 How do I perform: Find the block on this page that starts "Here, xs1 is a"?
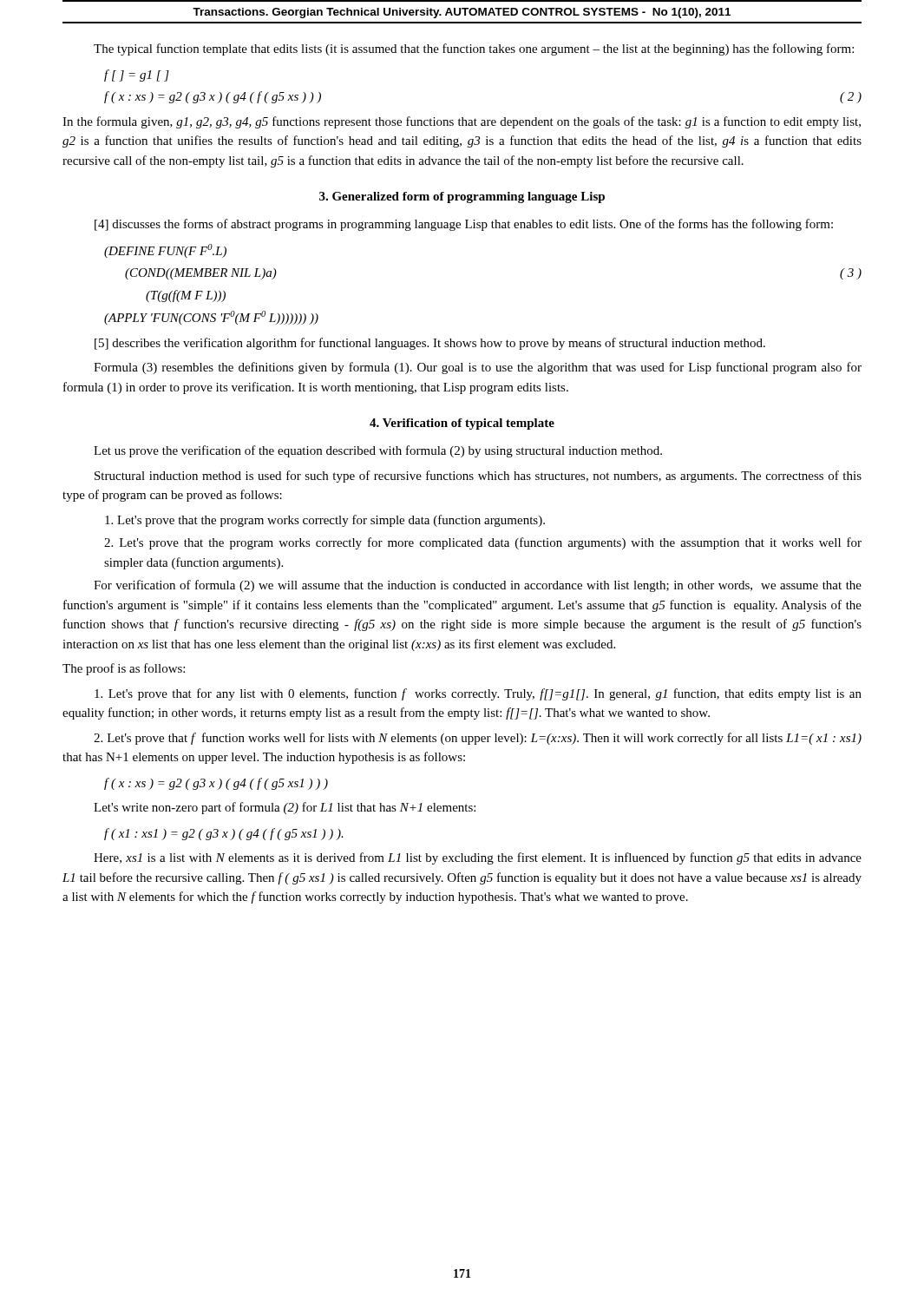[462, 877]
